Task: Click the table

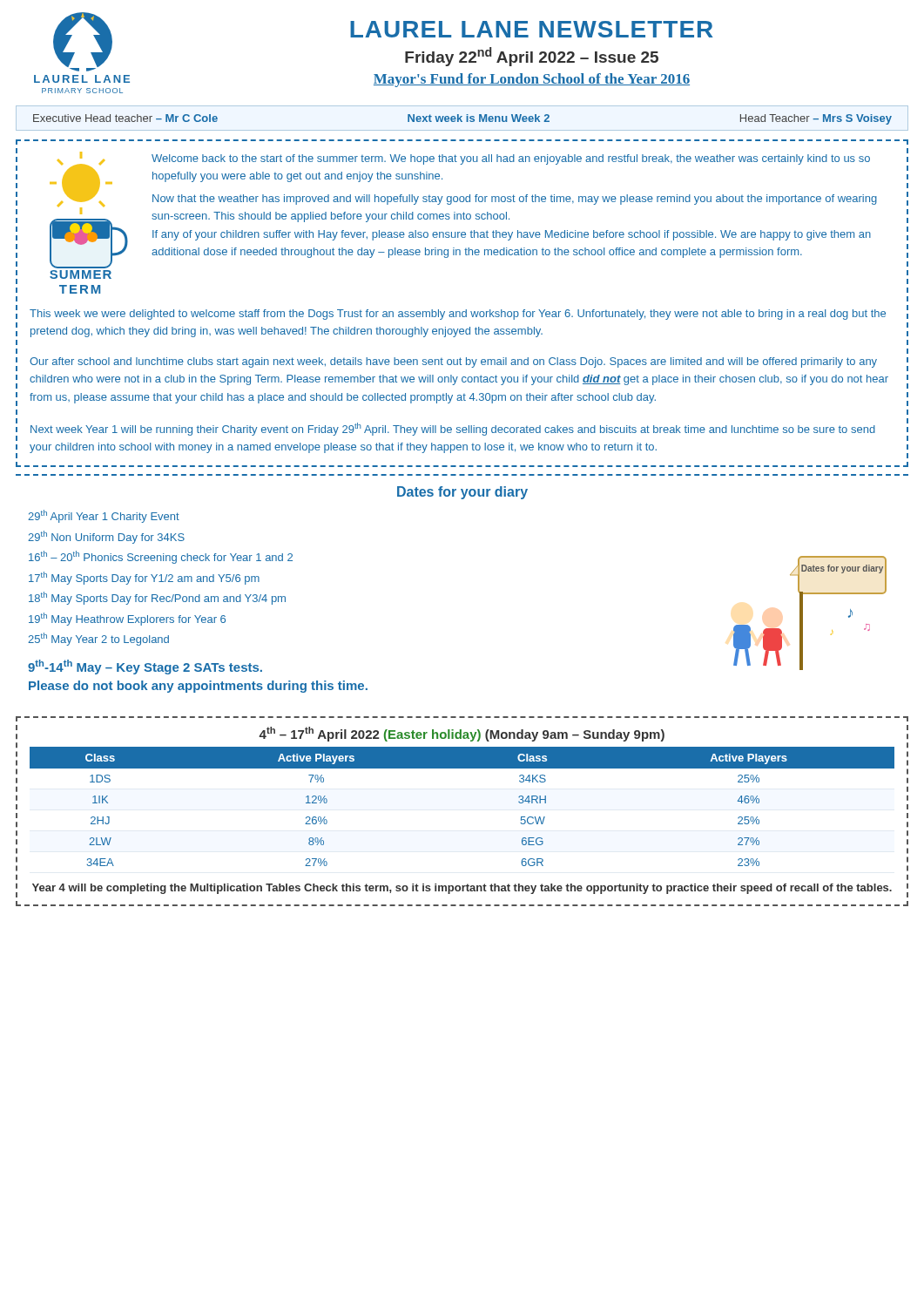Action: (462, 810)
